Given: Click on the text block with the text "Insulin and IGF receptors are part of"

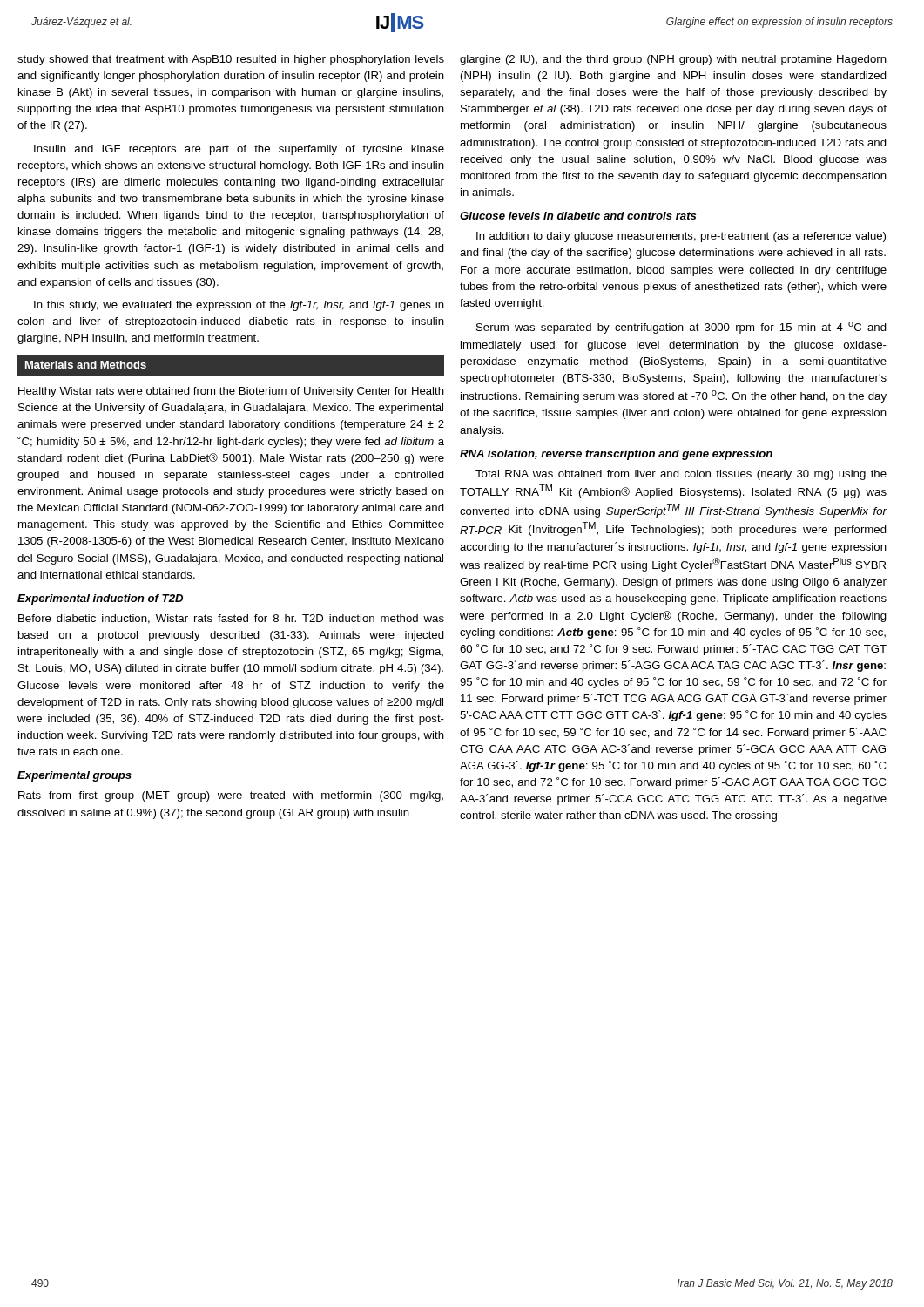Looking at the screenshot, I should [x=231, y=215].
